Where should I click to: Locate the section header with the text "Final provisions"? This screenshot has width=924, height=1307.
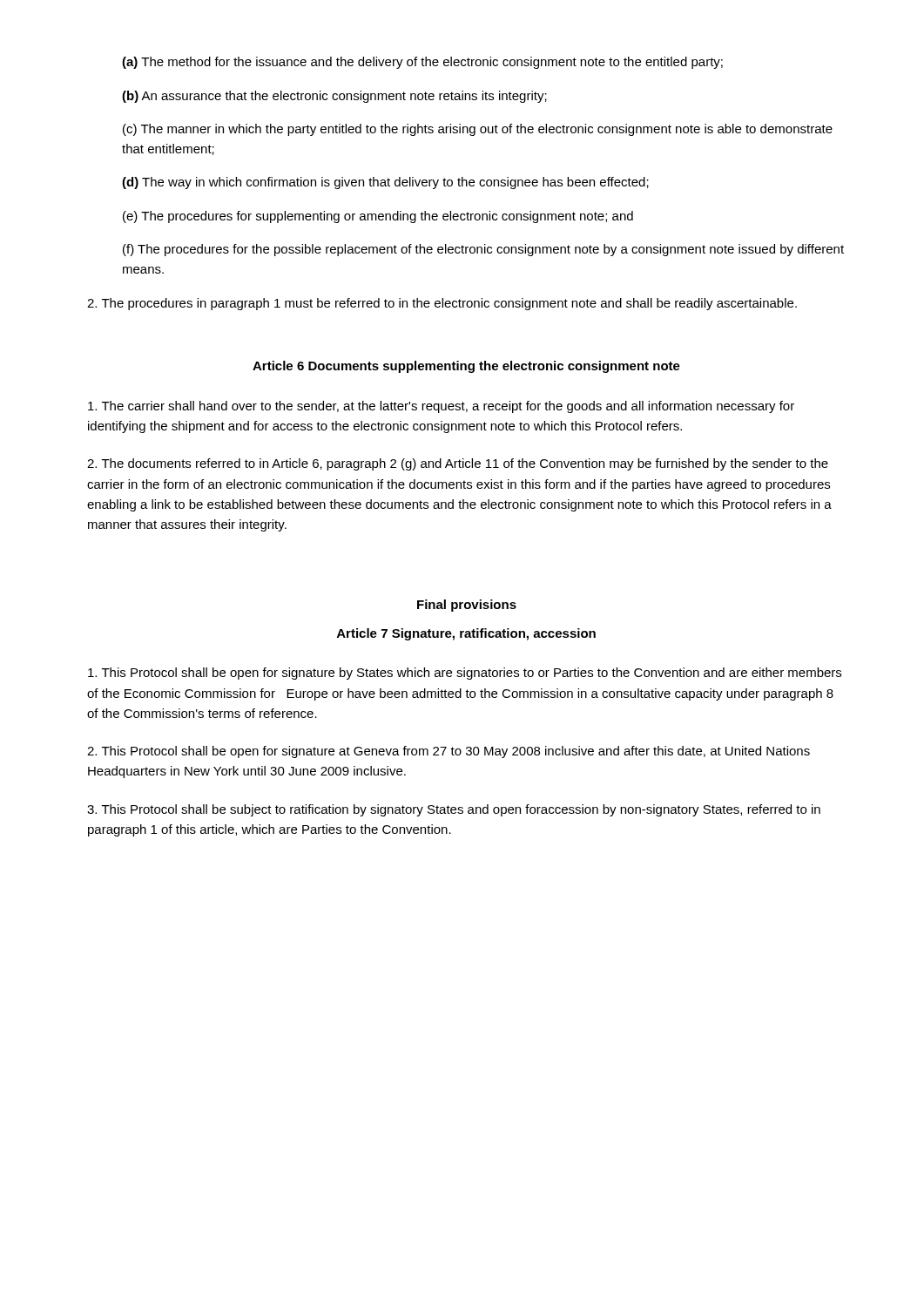[466, 604]
